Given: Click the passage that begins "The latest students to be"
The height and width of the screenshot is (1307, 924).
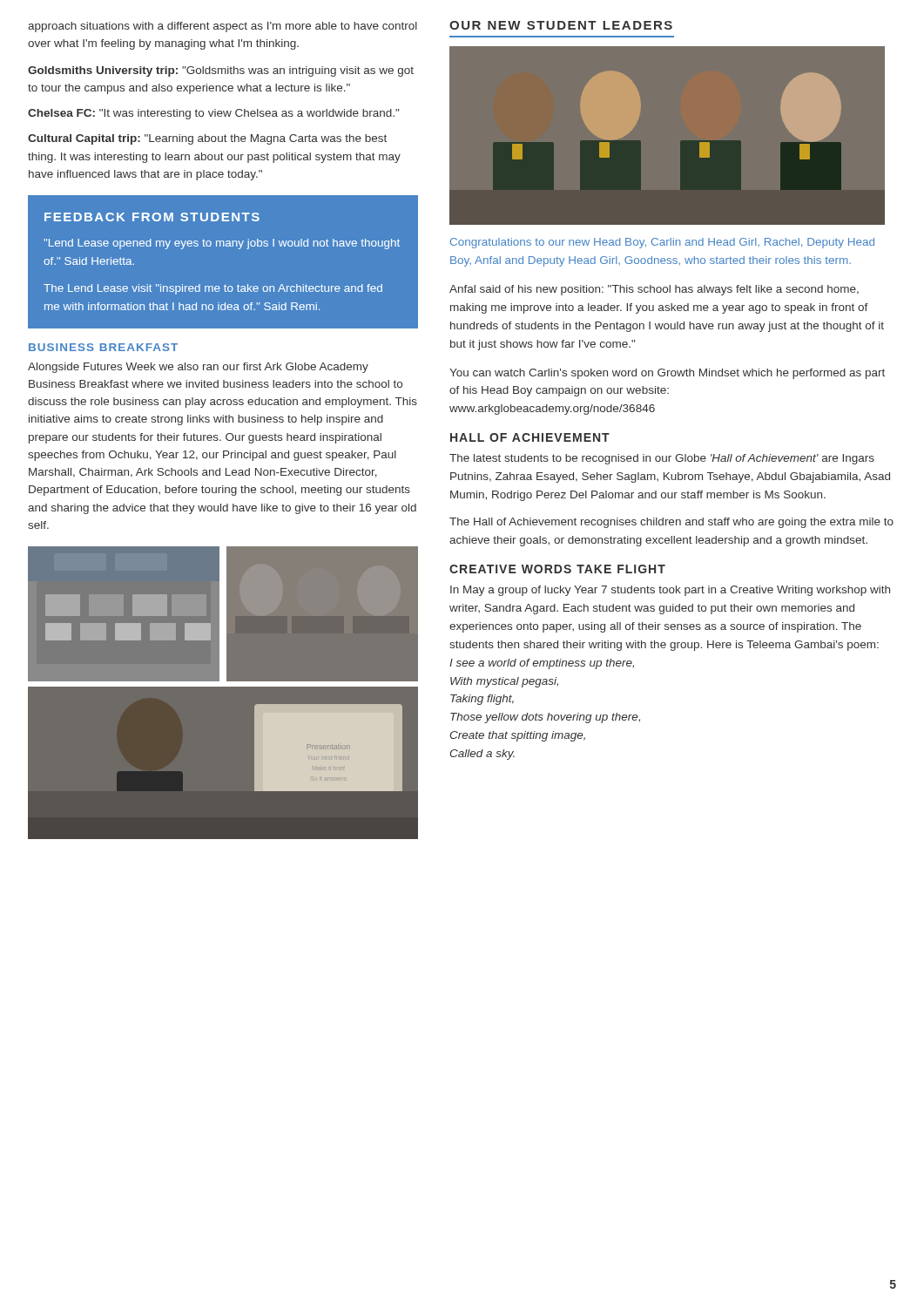Looking at the screenshot, I should tap(670, 476).
